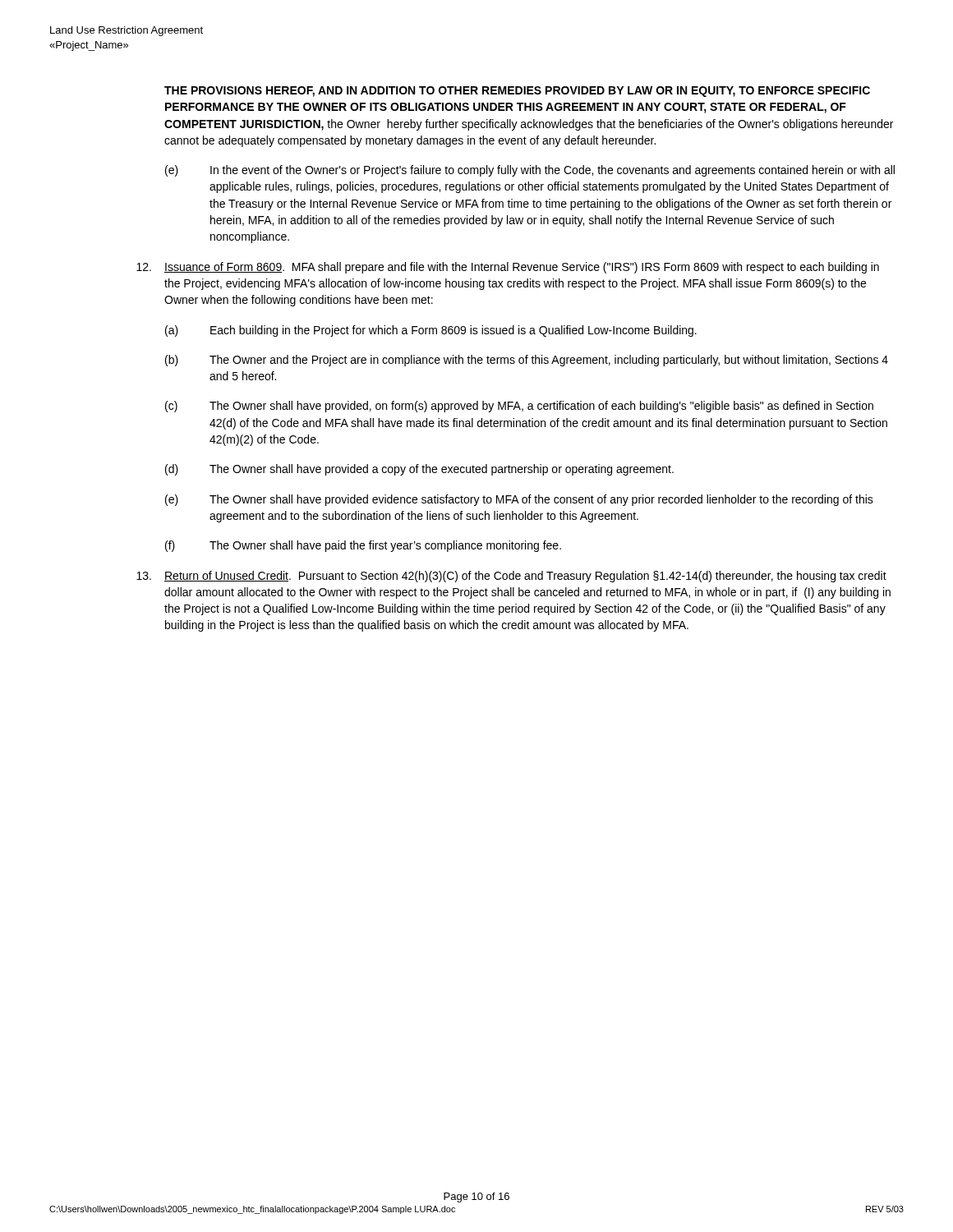Navigate to the text block starting "13. Return of Unused Credit. Pursuant to"
The image size is (953, 1232).
(x=530, y=601)
